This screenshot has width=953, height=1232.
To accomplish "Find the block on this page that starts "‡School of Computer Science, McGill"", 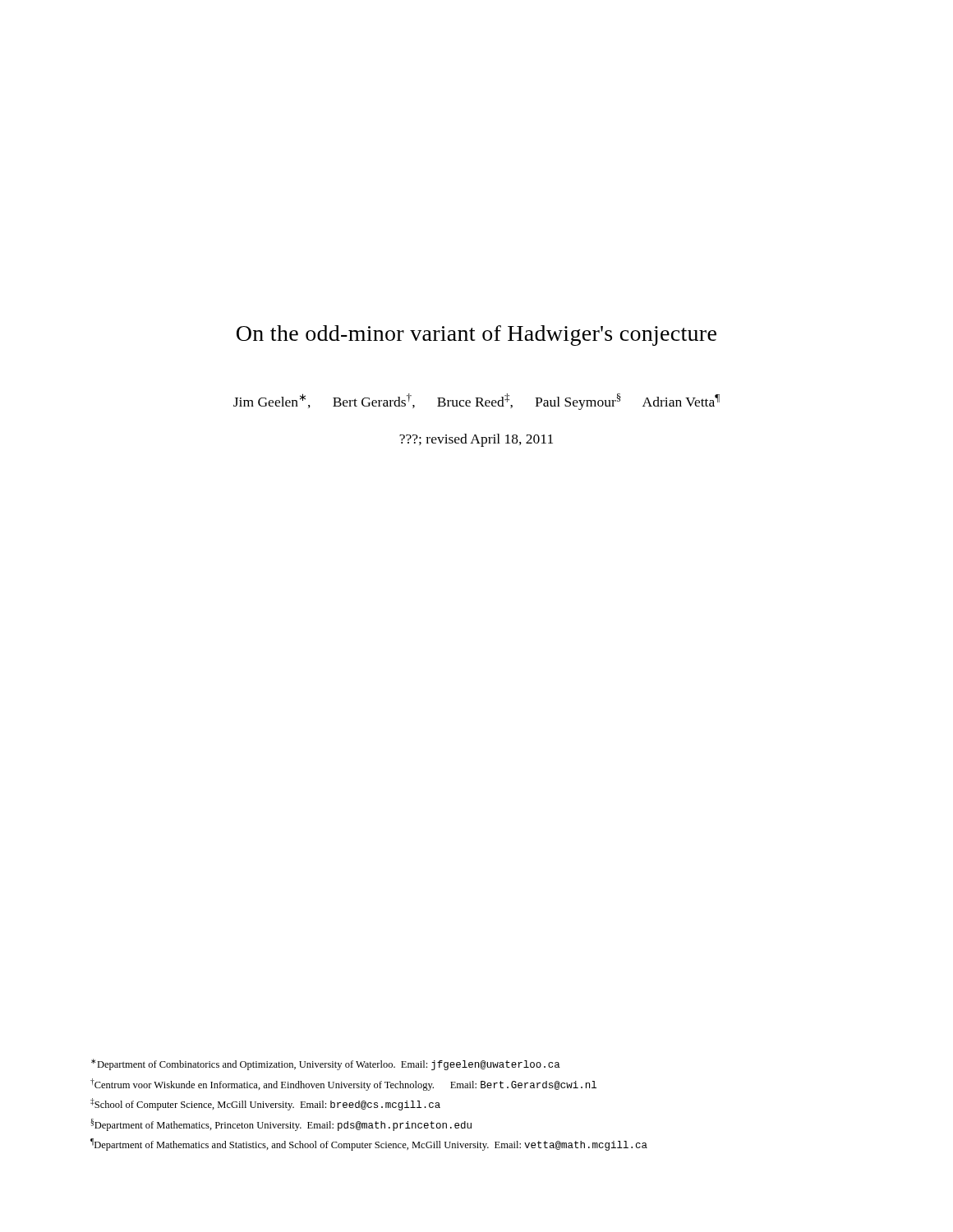I will tap(266, 1104).
